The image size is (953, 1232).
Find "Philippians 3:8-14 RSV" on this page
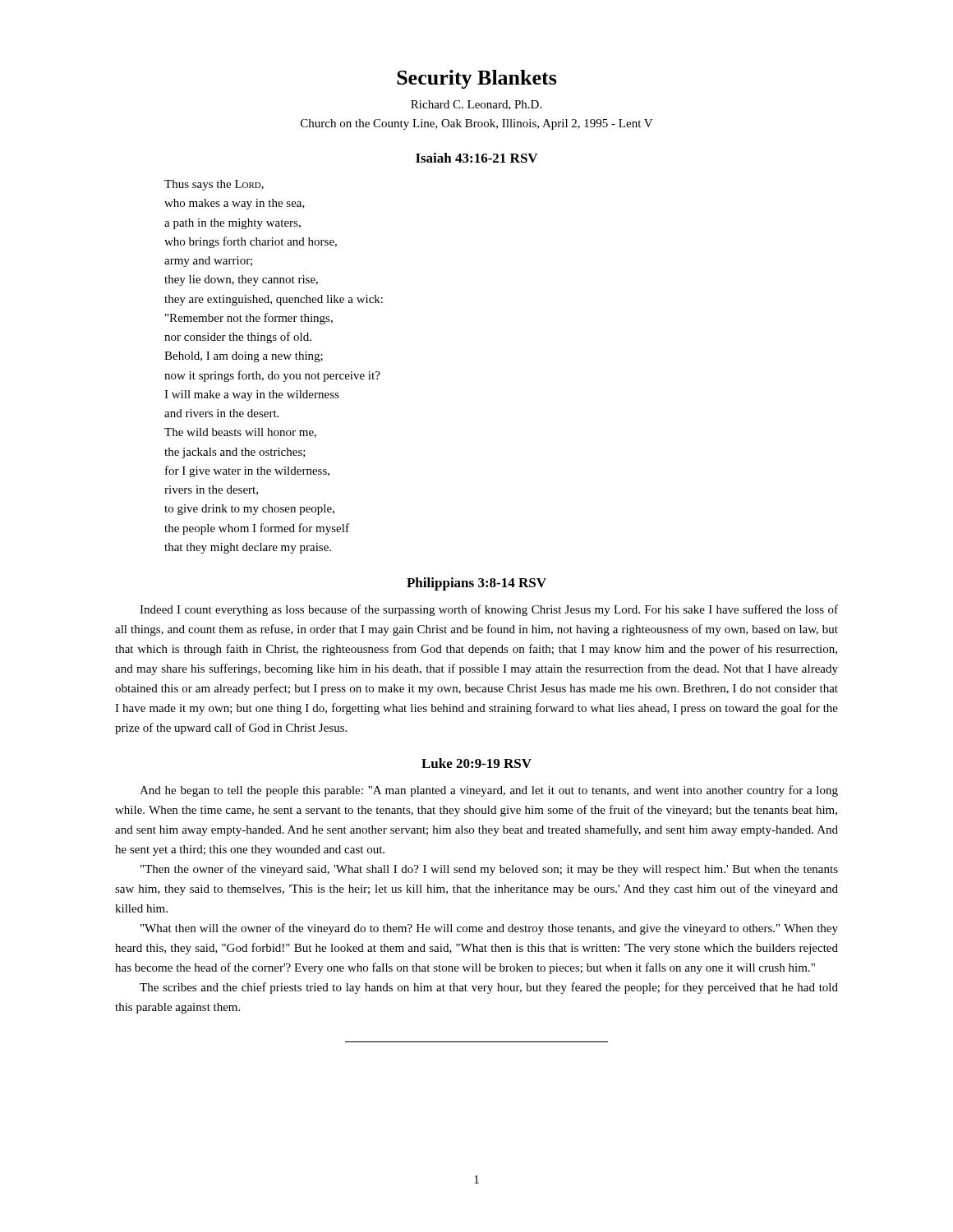476,583
